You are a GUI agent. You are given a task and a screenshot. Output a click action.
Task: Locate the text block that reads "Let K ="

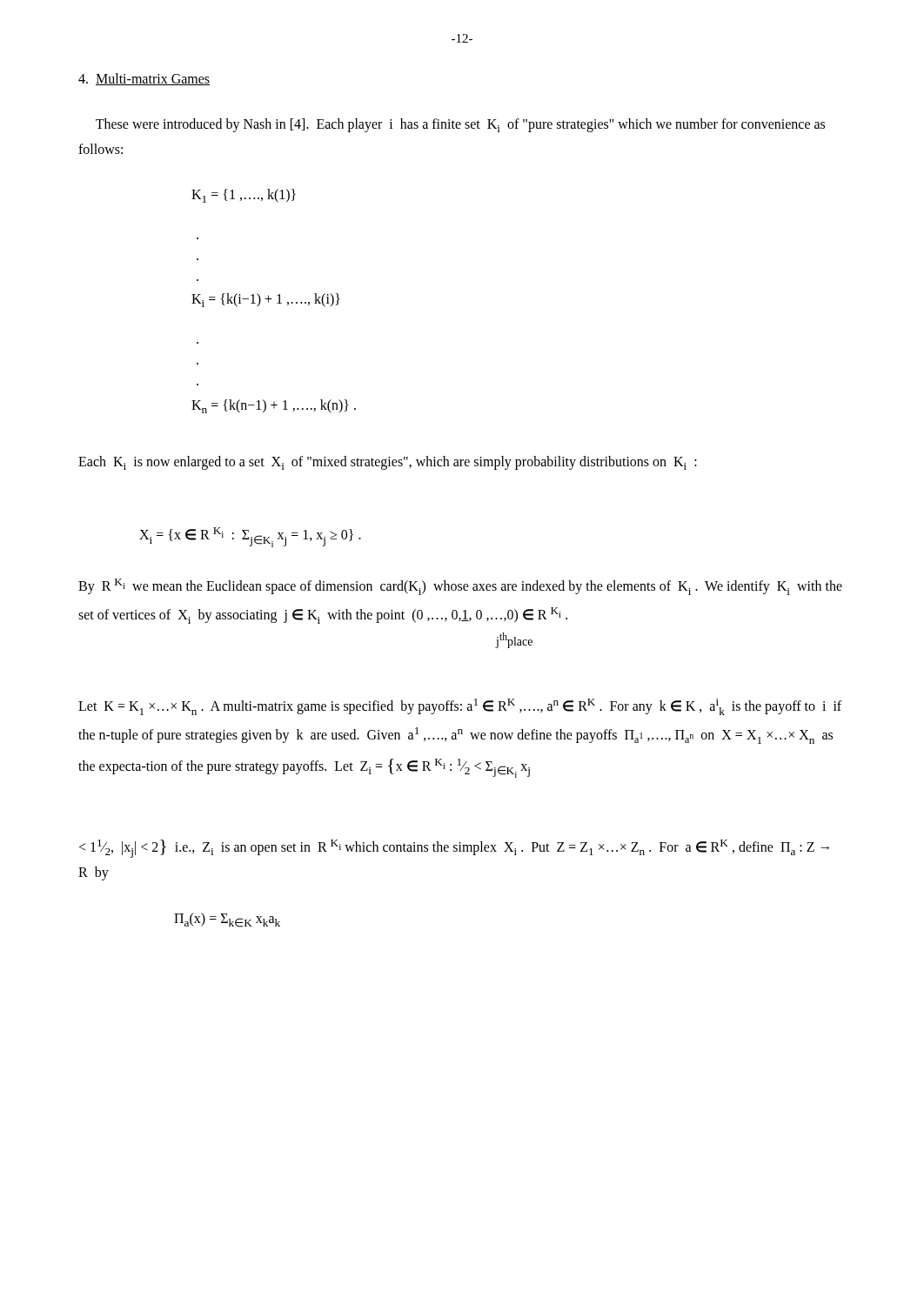(460, 737)
